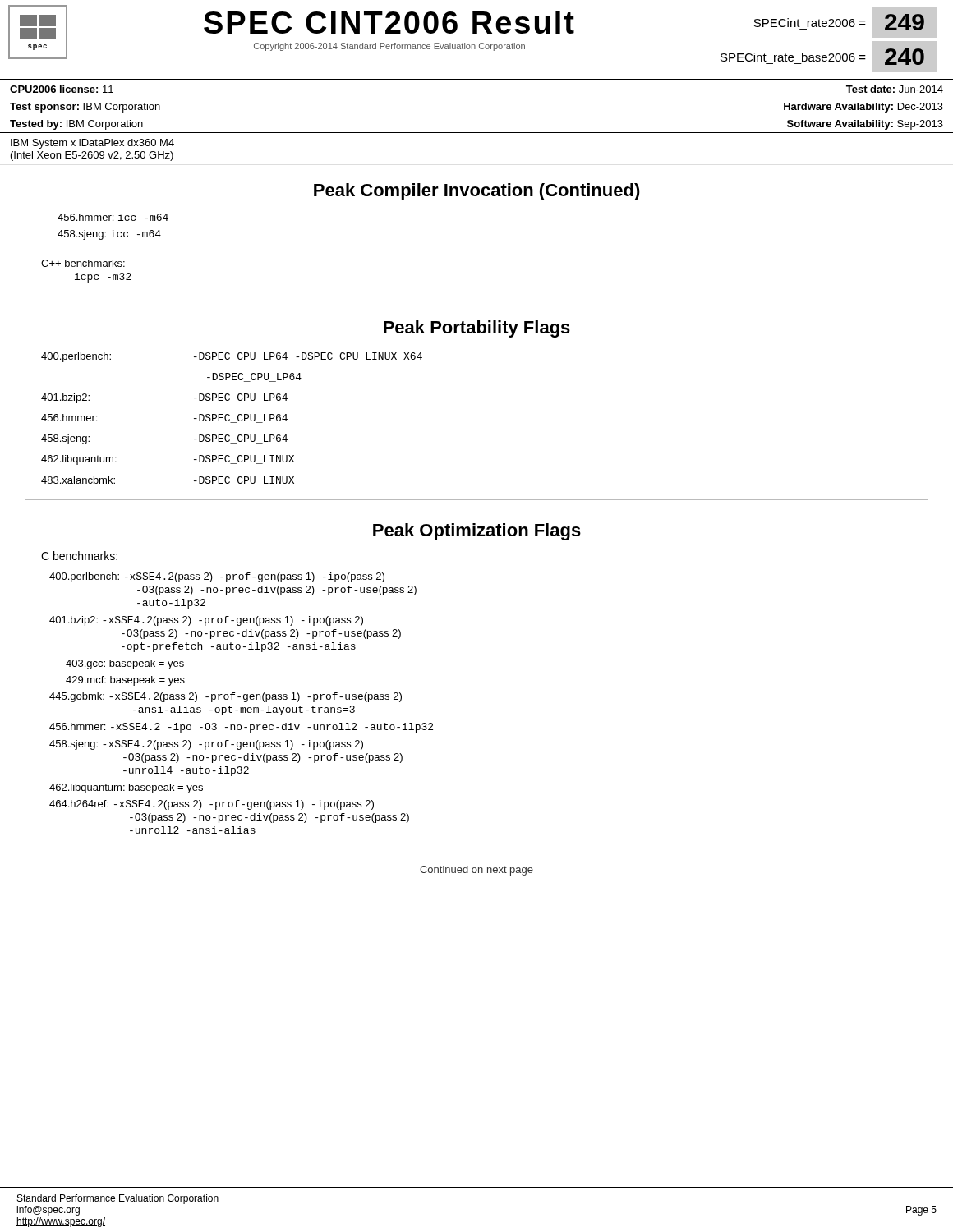Locate the block of text that opens with "gobmk: -xSSE4.2(pass 2) -prof-gen(pass 1)"

(226, 703)
